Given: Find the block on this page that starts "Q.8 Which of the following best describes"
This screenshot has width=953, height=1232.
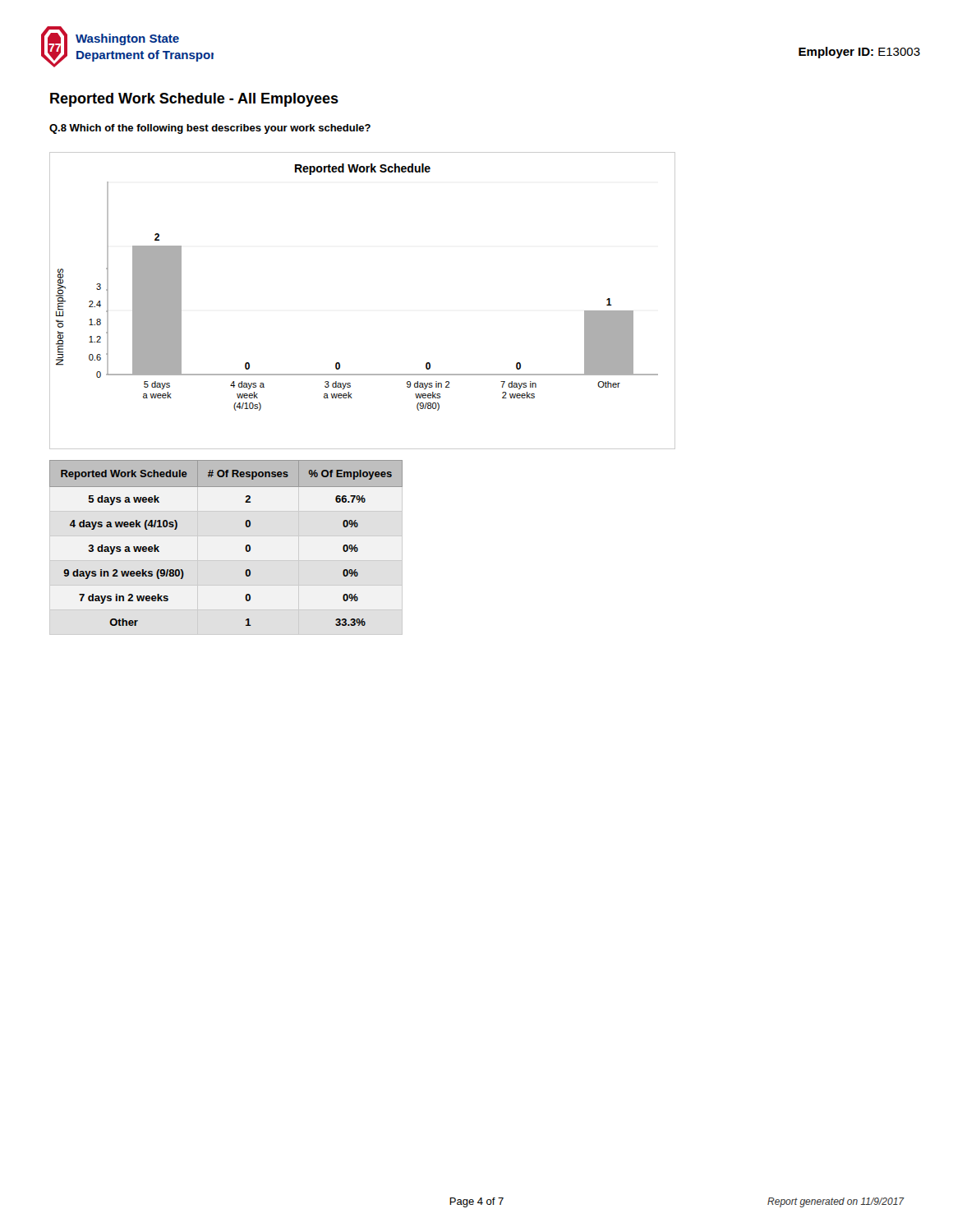Looking at the screenshot, I should (x=210, y=128).
